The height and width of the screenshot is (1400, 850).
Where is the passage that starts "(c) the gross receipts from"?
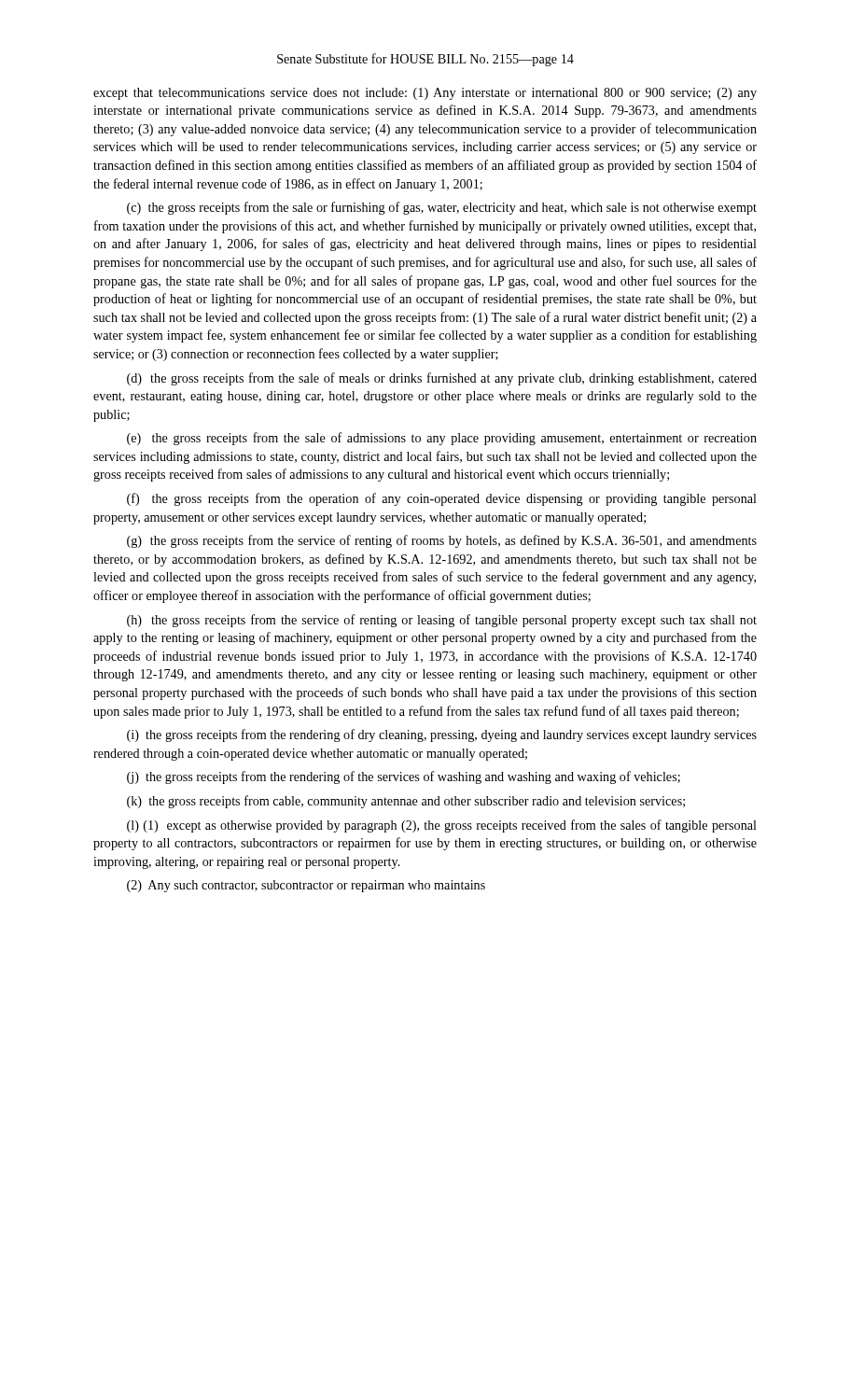coord(425,281)
